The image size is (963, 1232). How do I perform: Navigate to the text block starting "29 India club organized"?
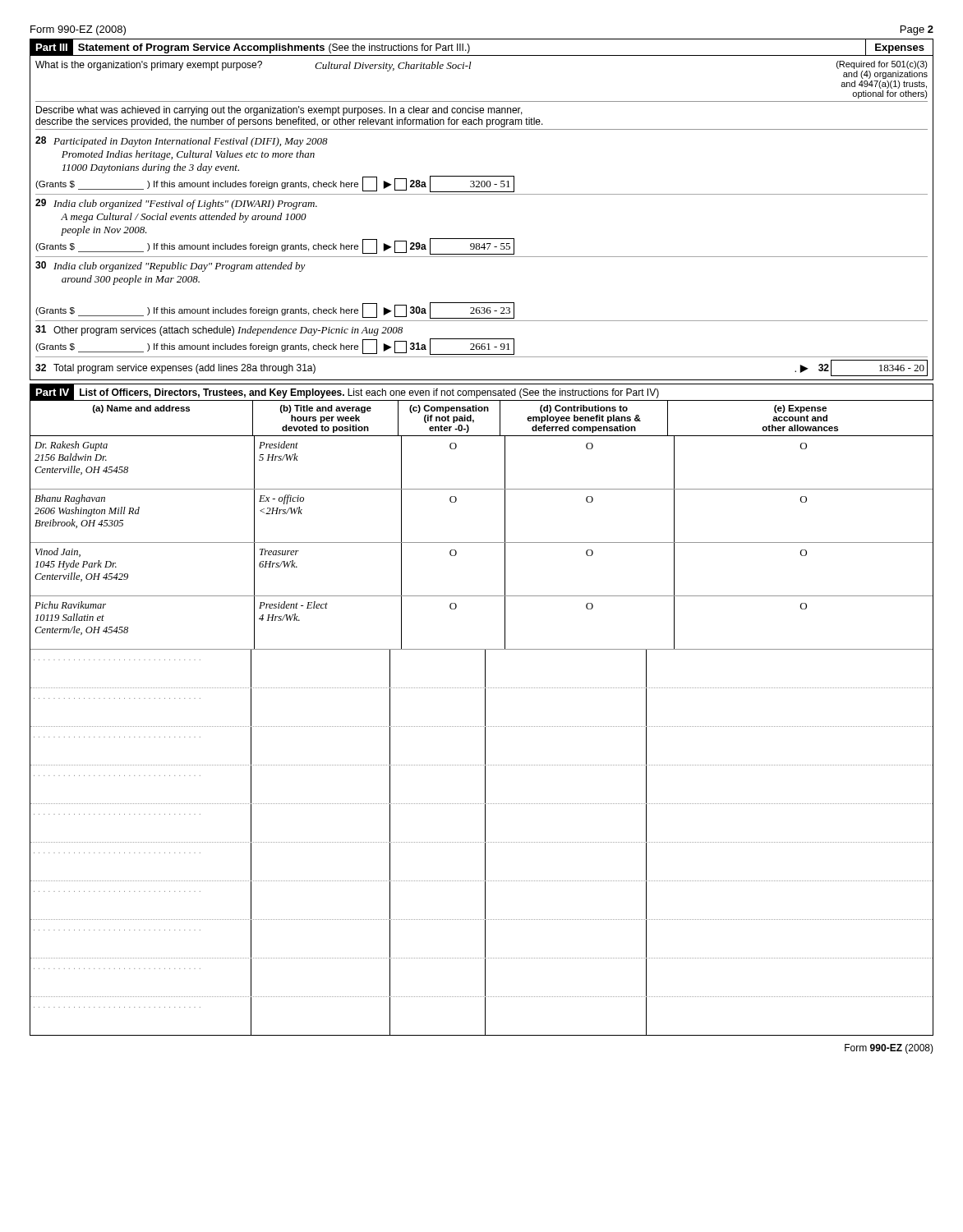[x=176, y=204]
